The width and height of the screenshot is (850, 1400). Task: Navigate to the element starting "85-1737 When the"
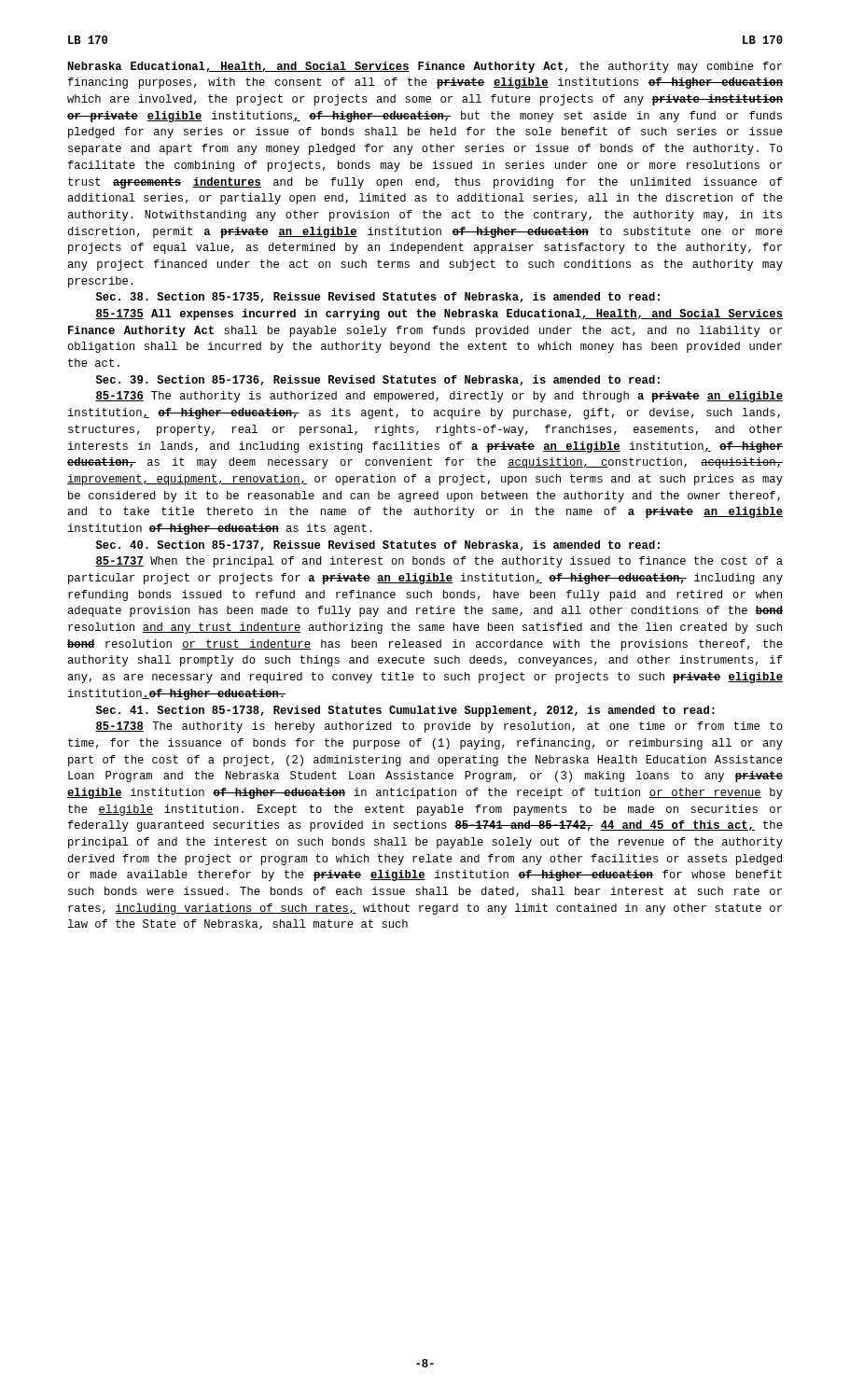click(x=425, y=629)
